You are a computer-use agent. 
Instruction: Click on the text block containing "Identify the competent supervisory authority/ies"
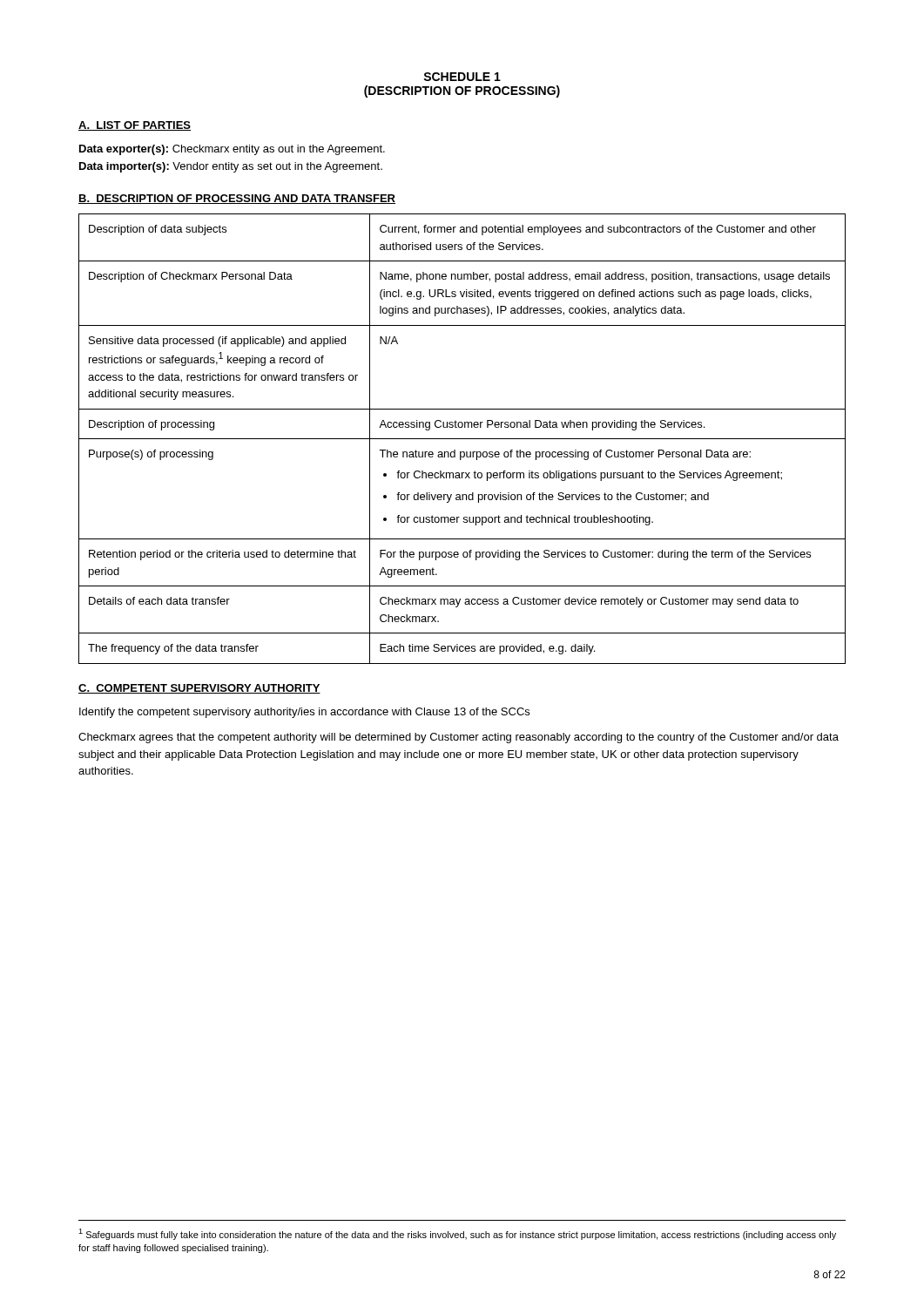coord(304,711)
